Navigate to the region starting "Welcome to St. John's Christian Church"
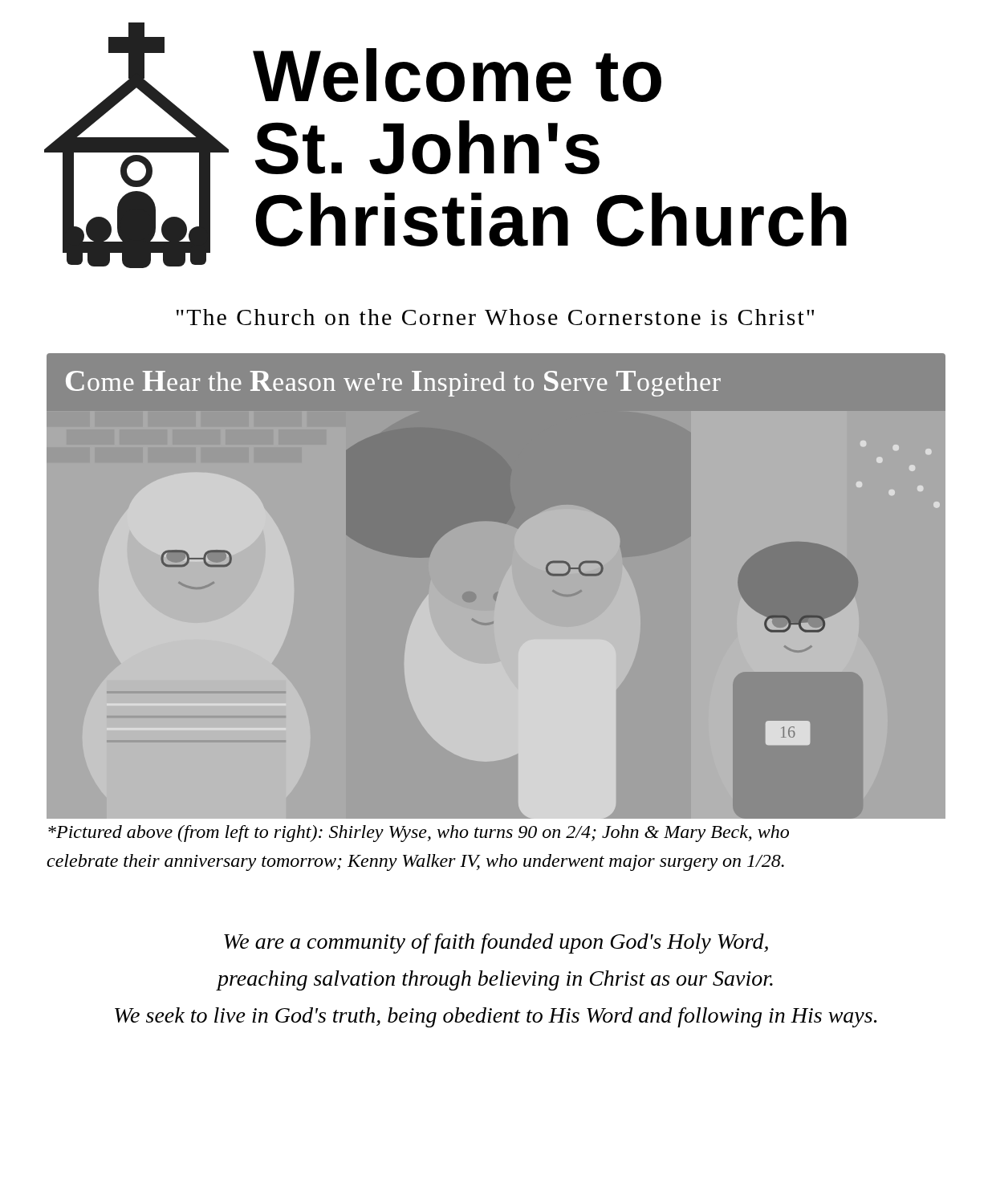Viewport: 992px width, 1204px height. (x=448, y=149)
